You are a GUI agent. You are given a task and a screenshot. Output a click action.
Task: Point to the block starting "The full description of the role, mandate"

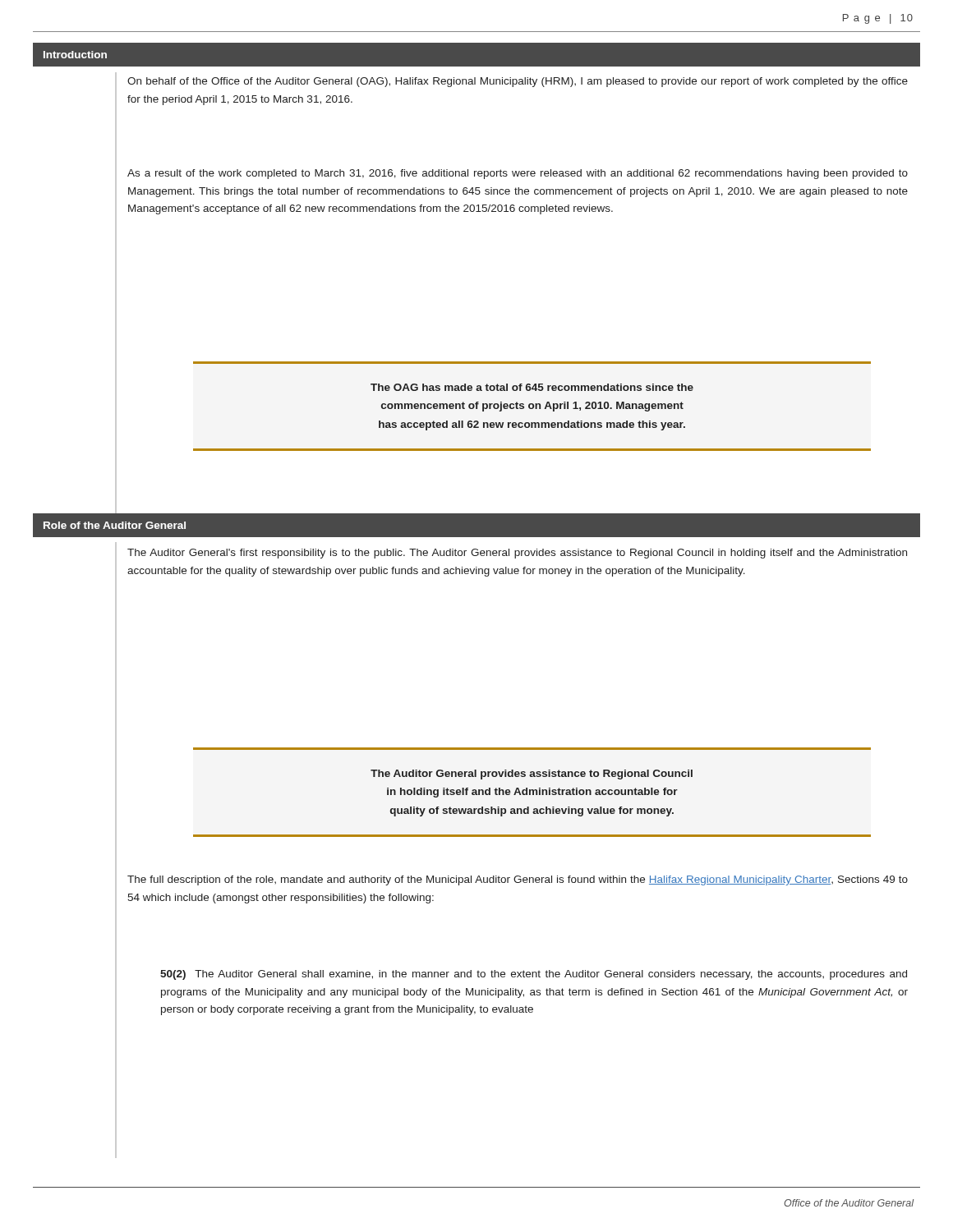(518, 888)
